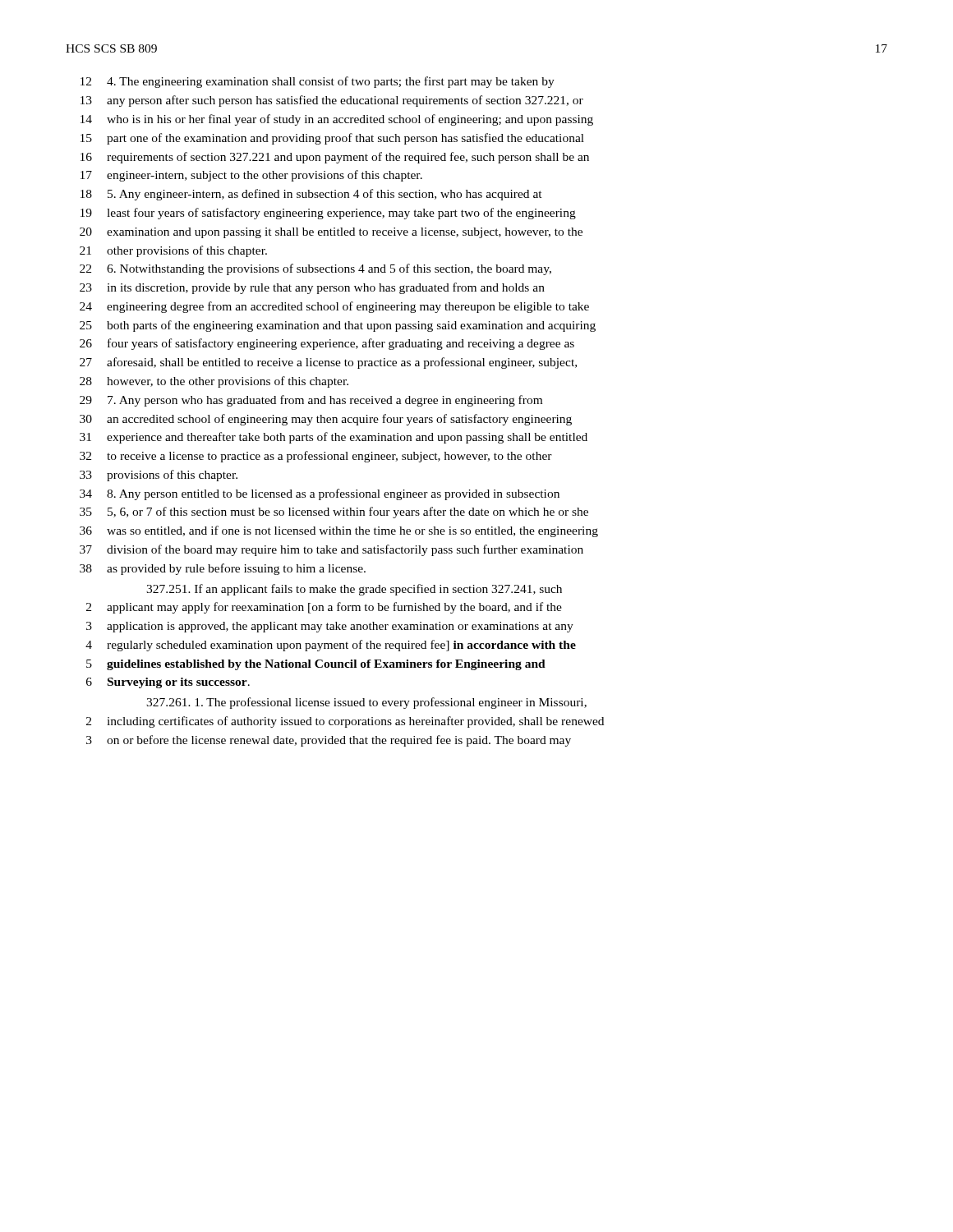This screenshot has width=953, height=1232.
Task: Select the text block starting "29 7. Any"
Action: (476, 438)
